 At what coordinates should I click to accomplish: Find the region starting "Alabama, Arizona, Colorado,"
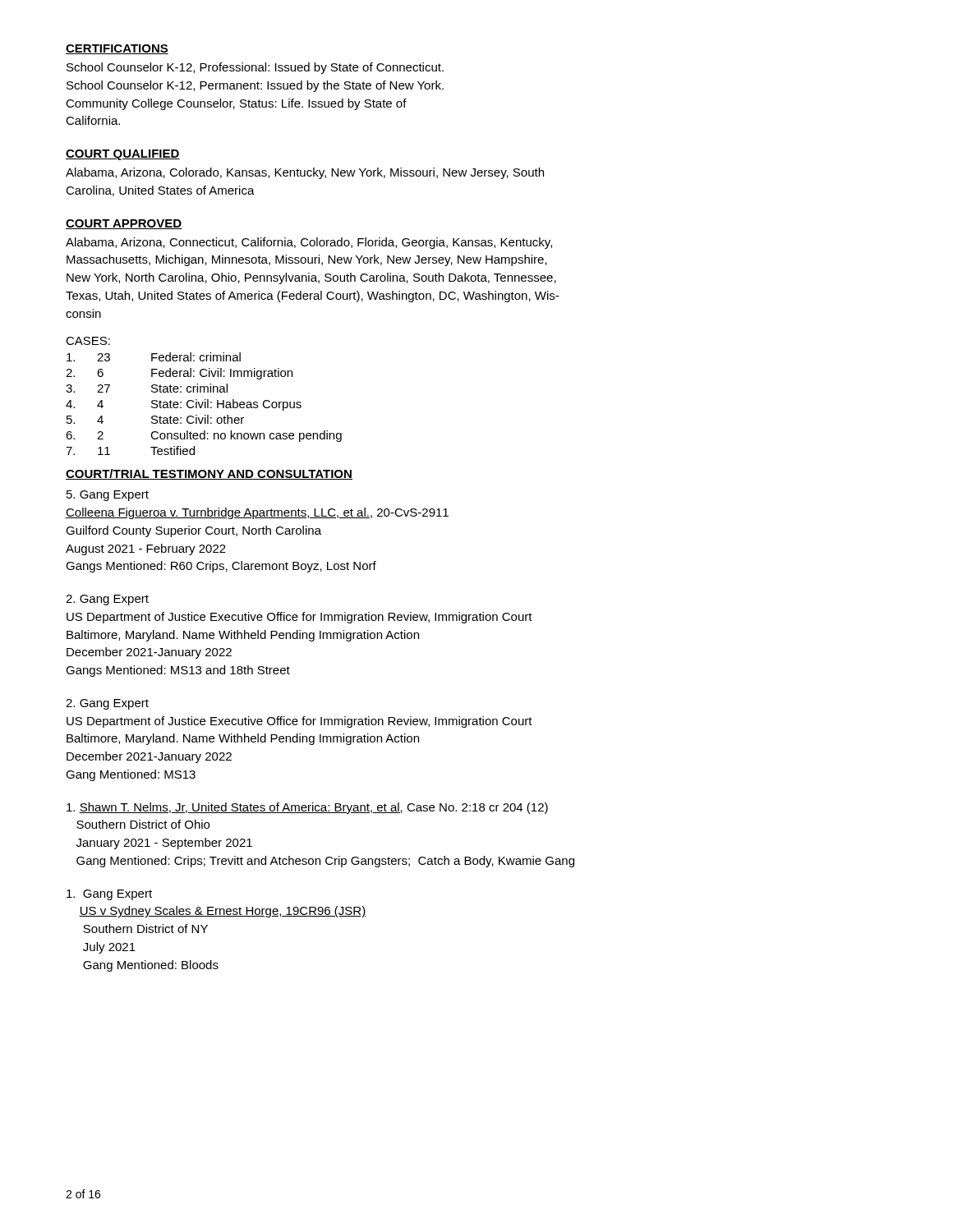[305, 181]
